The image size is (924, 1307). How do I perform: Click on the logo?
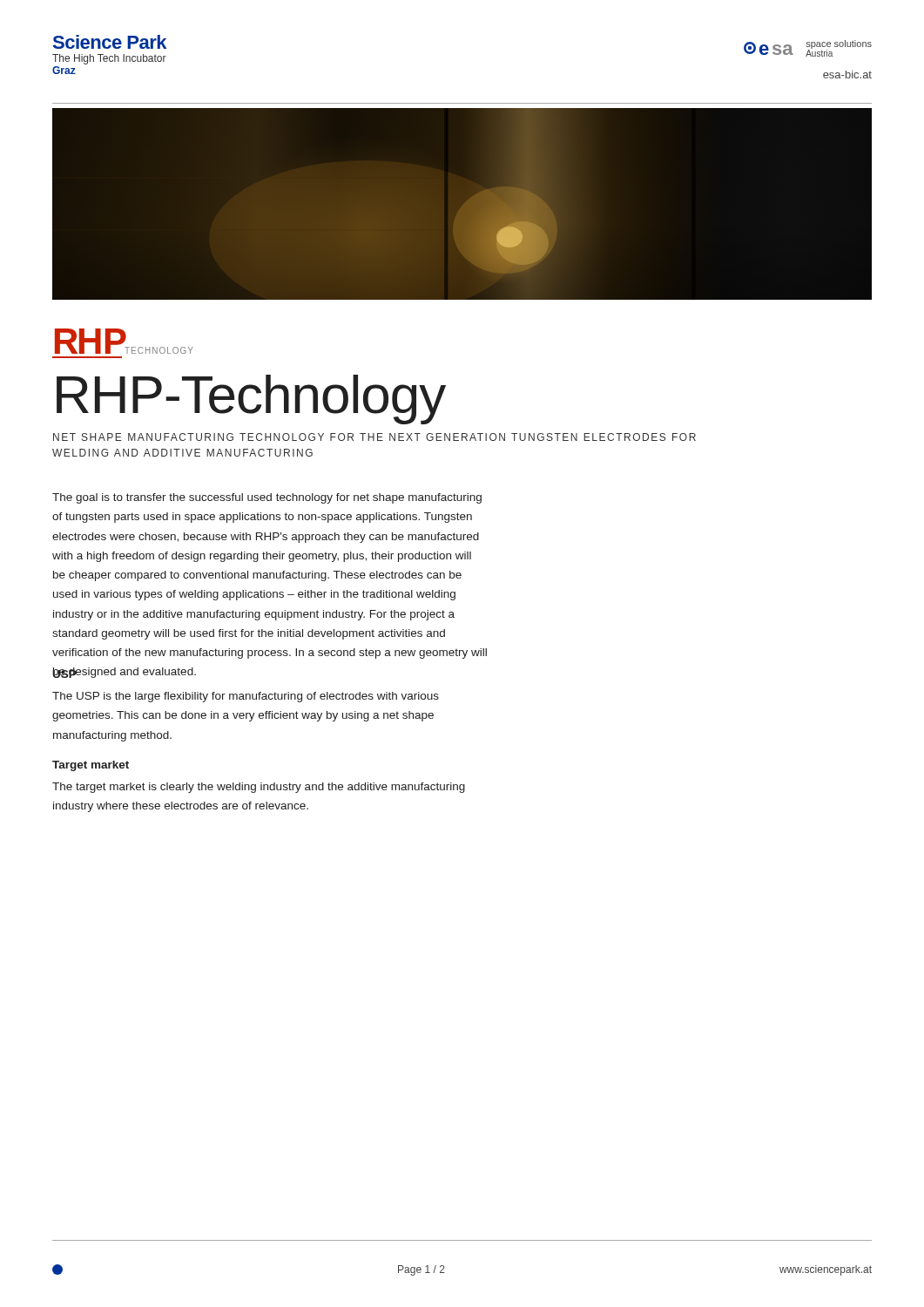135,342
